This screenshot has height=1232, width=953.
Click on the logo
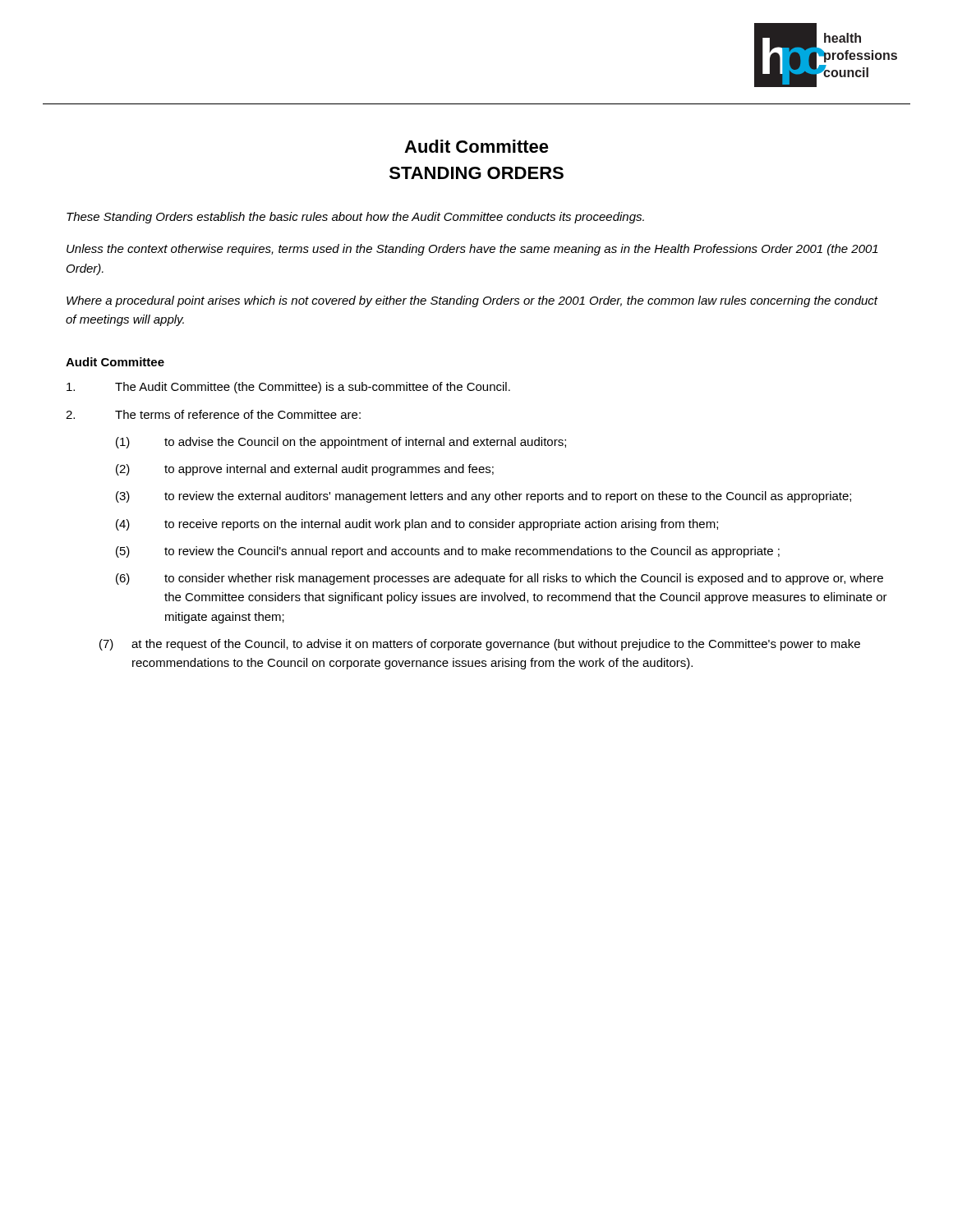(832, 55)
